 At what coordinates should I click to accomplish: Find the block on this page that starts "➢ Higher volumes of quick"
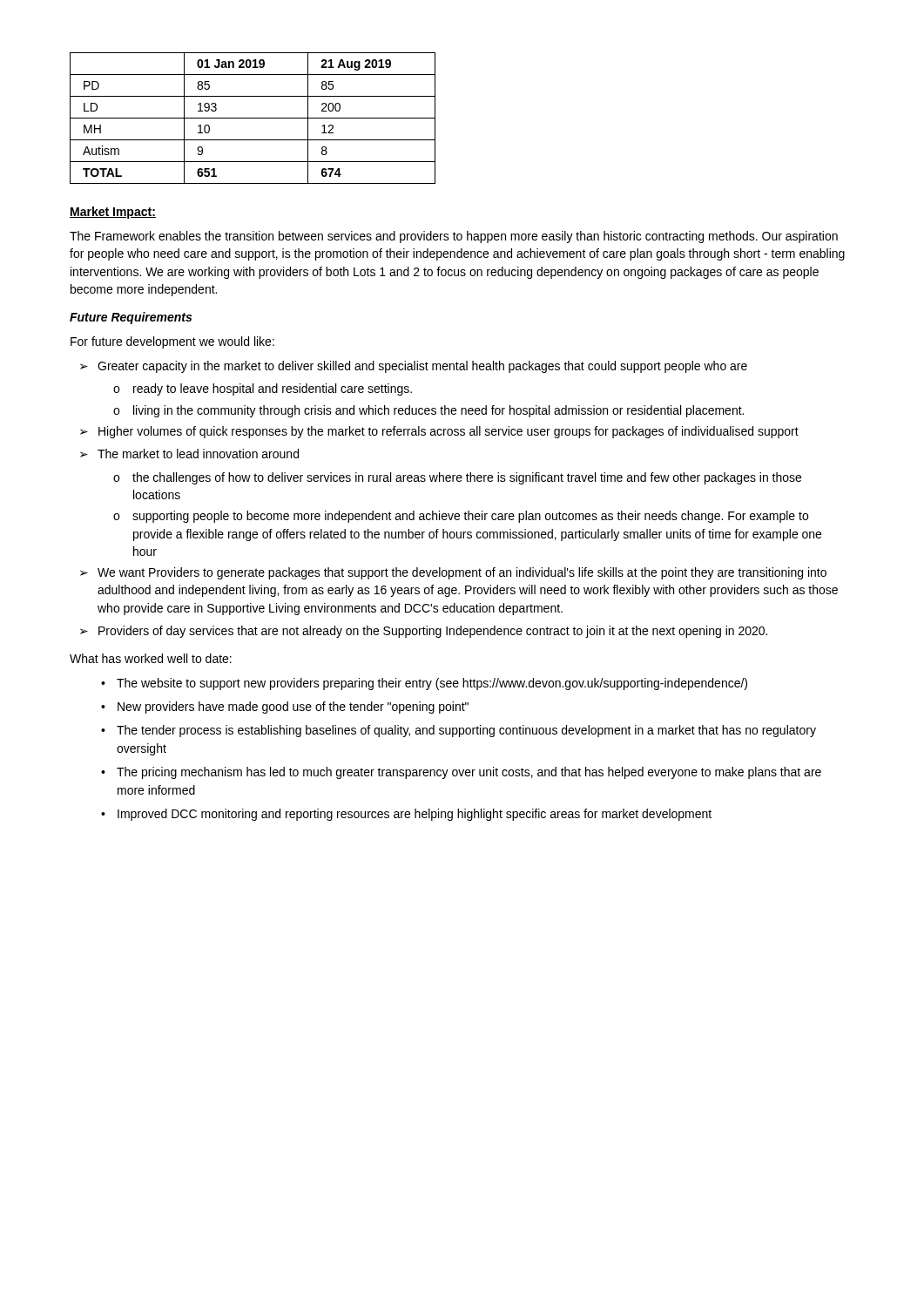click(x=462, y=432)
